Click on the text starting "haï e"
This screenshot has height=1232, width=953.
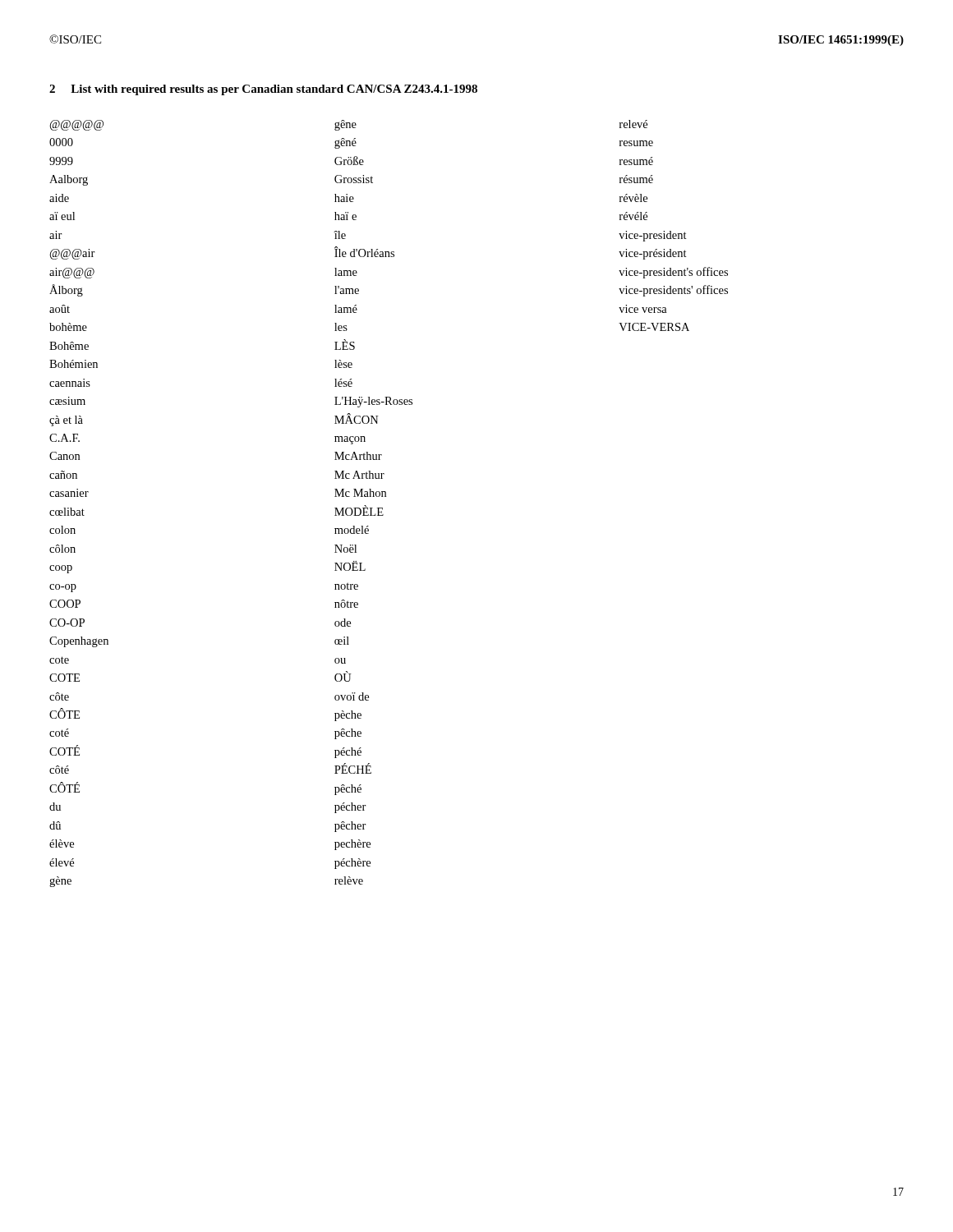pyautogui.click(x=346, y=216)
